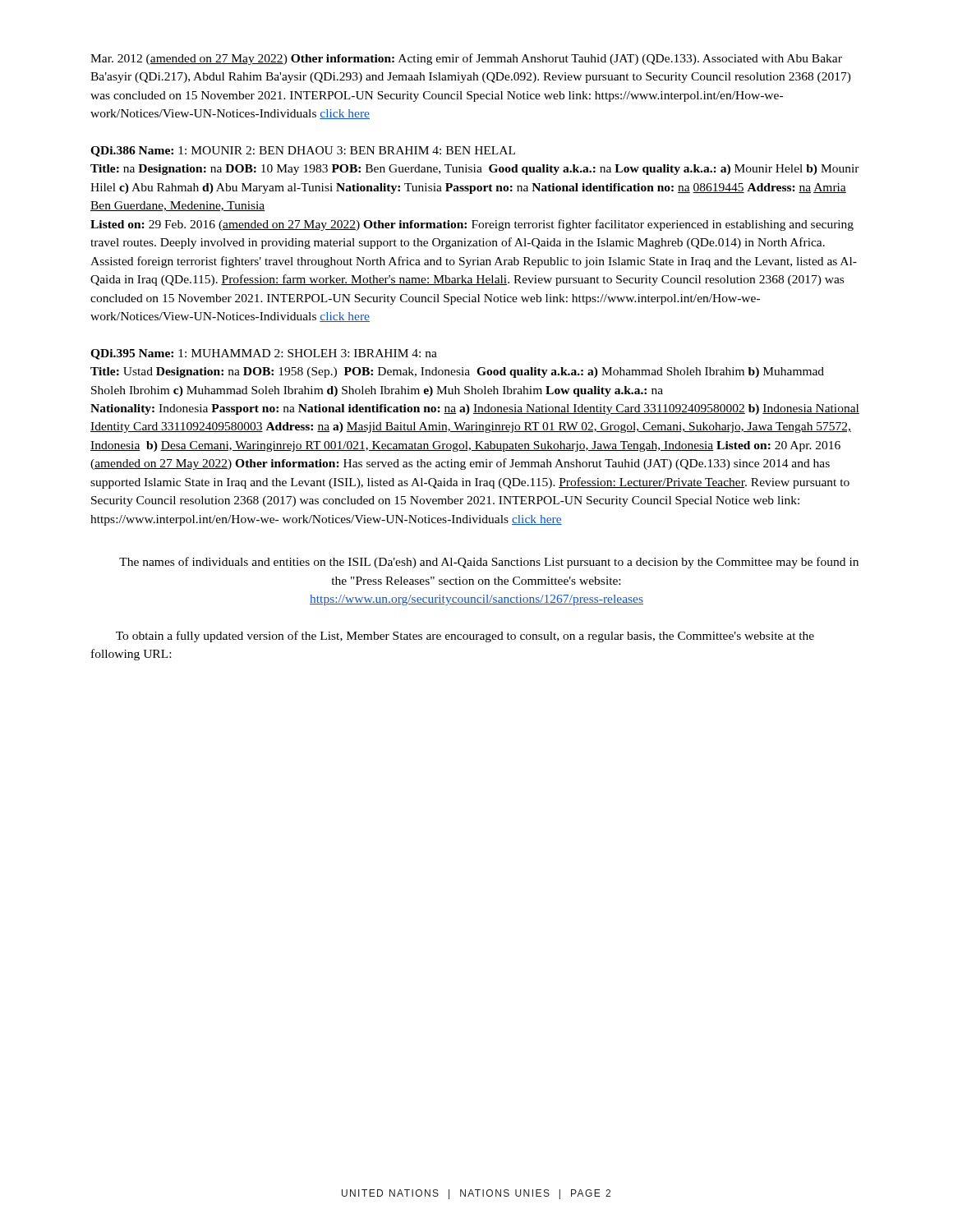The height and width of the screenshot is (1232, 953).
Task: Select the region starting "Mar. 2012 (amended on 27 May 2022) Other"
Action: 471,86
